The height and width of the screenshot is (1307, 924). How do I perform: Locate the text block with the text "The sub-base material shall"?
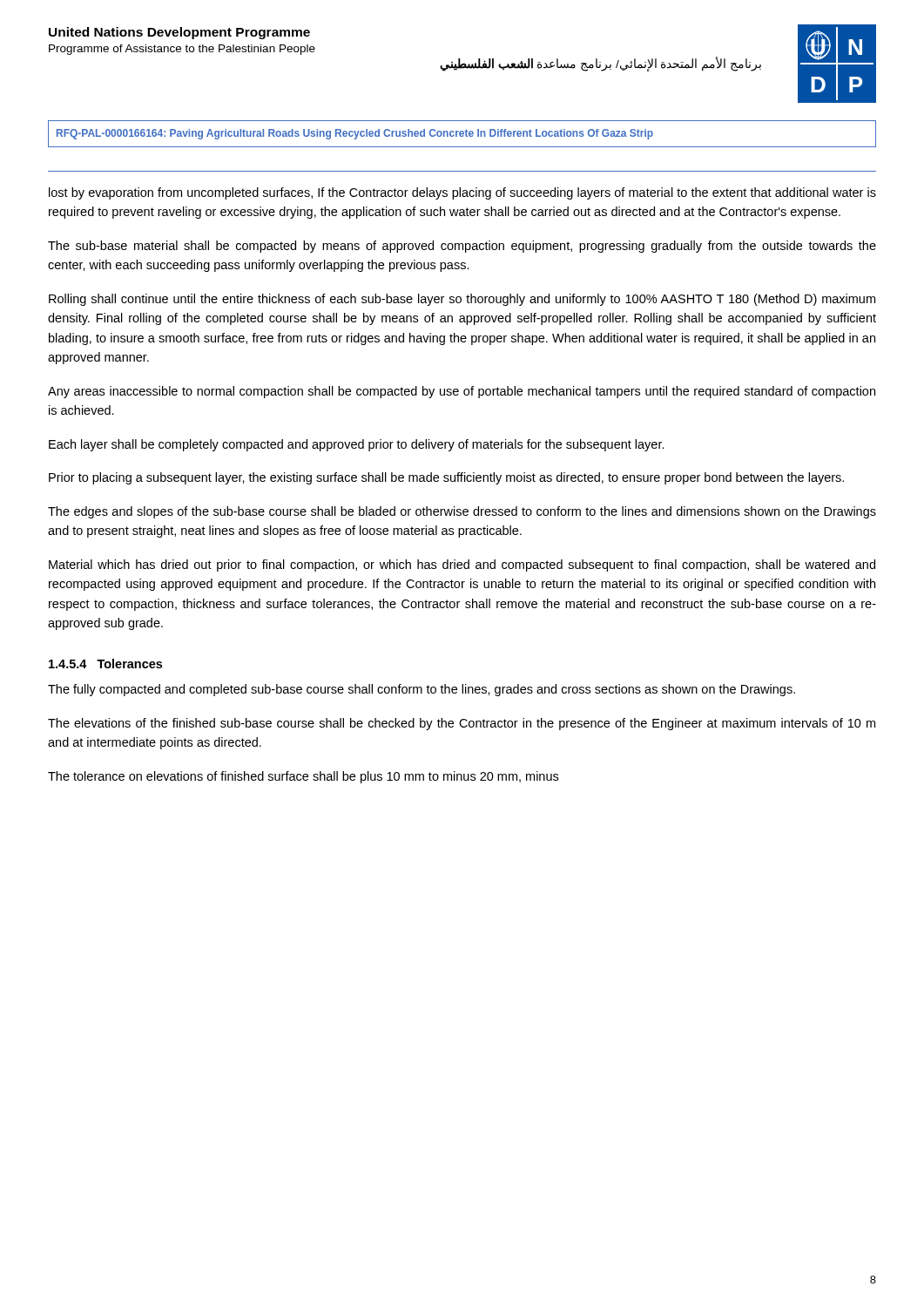pyautogui.click(x=462, y=255)
